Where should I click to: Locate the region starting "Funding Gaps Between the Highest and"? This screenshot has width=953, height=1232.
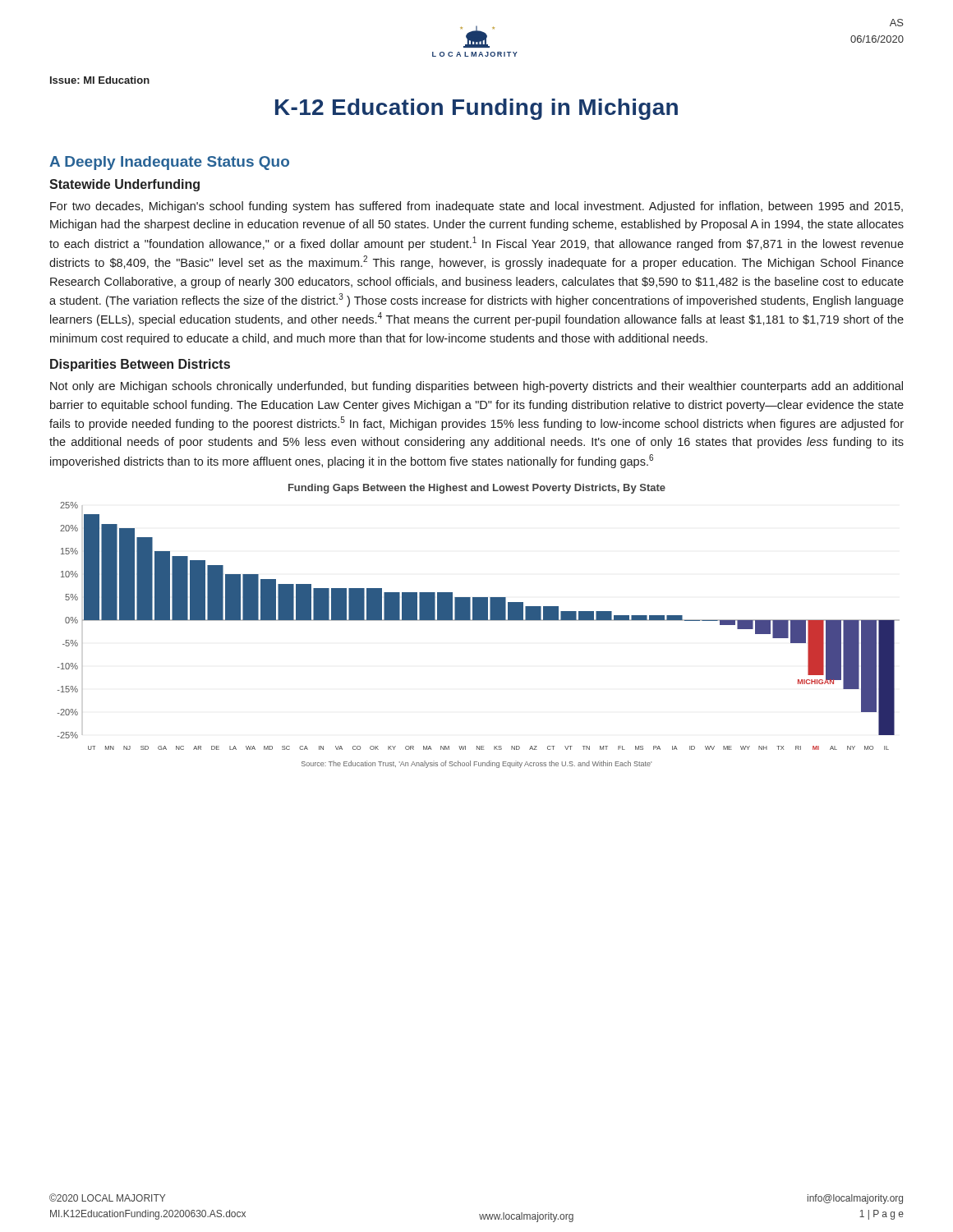(476, 488)
